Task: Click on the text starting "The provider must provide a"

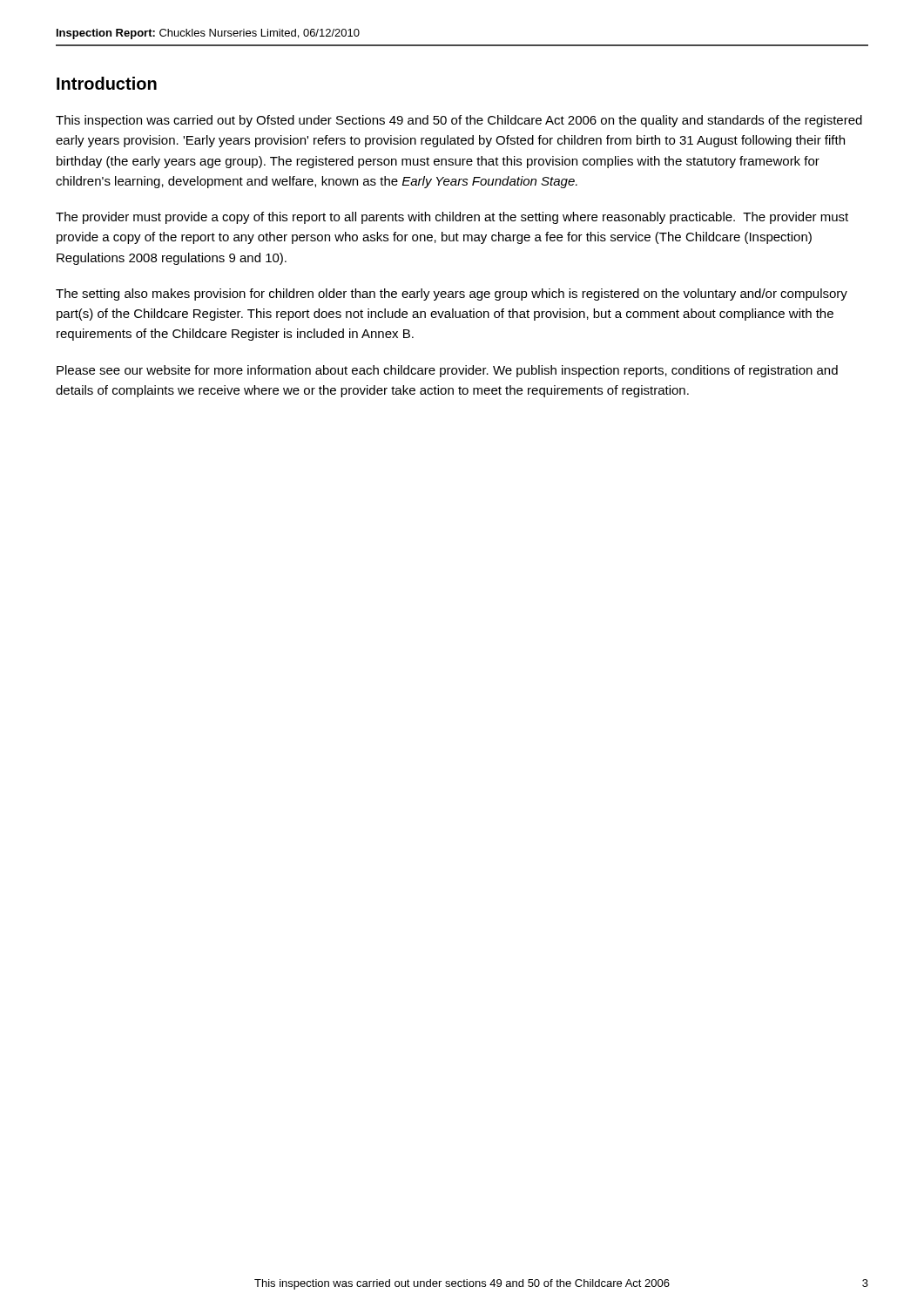Action: (x=452, y=237)
